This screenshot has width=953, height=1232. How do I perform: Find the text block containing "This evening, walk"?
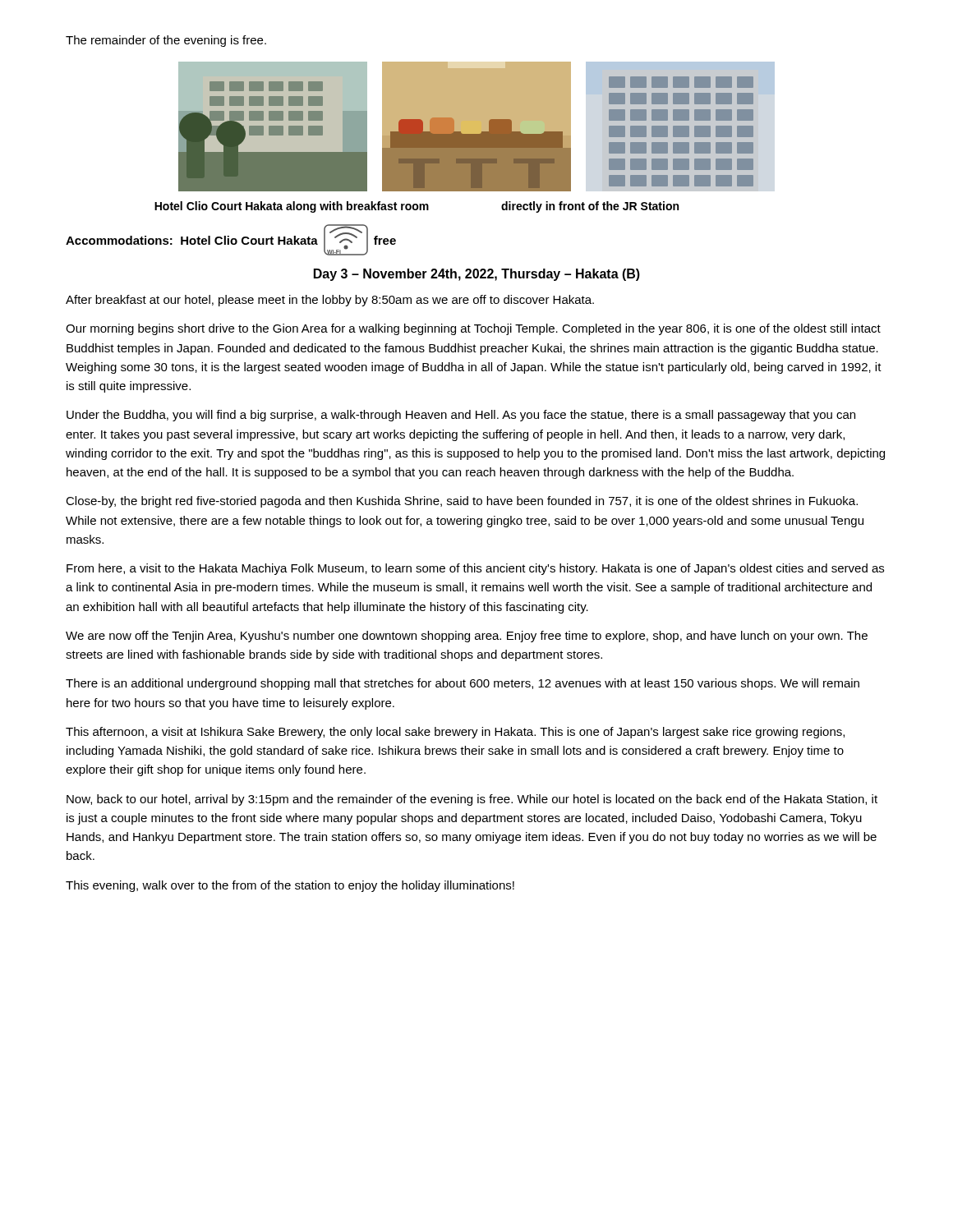[290, 885]
